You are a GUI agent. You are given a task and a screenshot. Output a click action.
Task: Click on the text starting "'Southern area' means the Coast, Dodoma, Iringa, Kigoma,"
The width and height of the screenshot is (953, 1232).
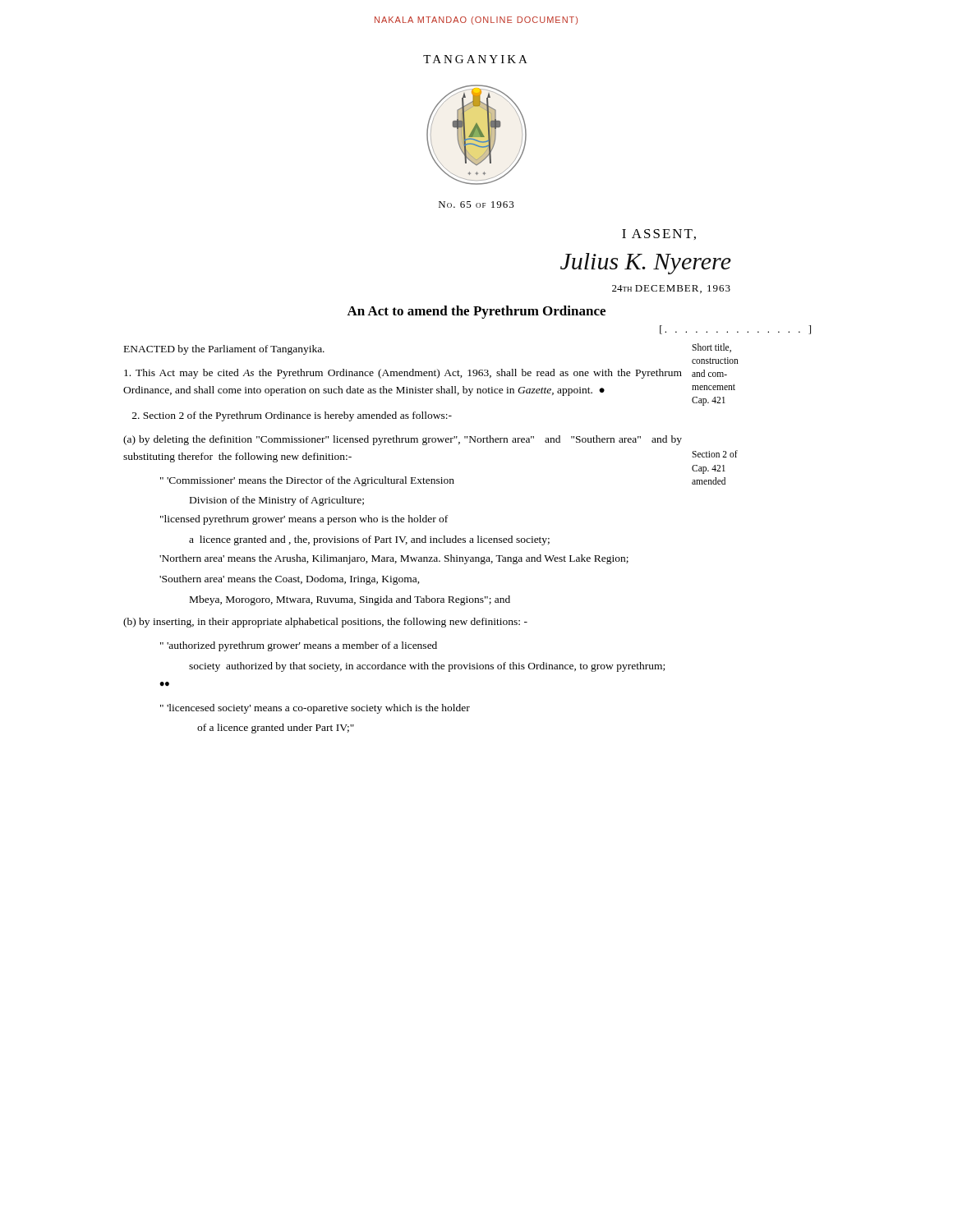coord(290,579)
